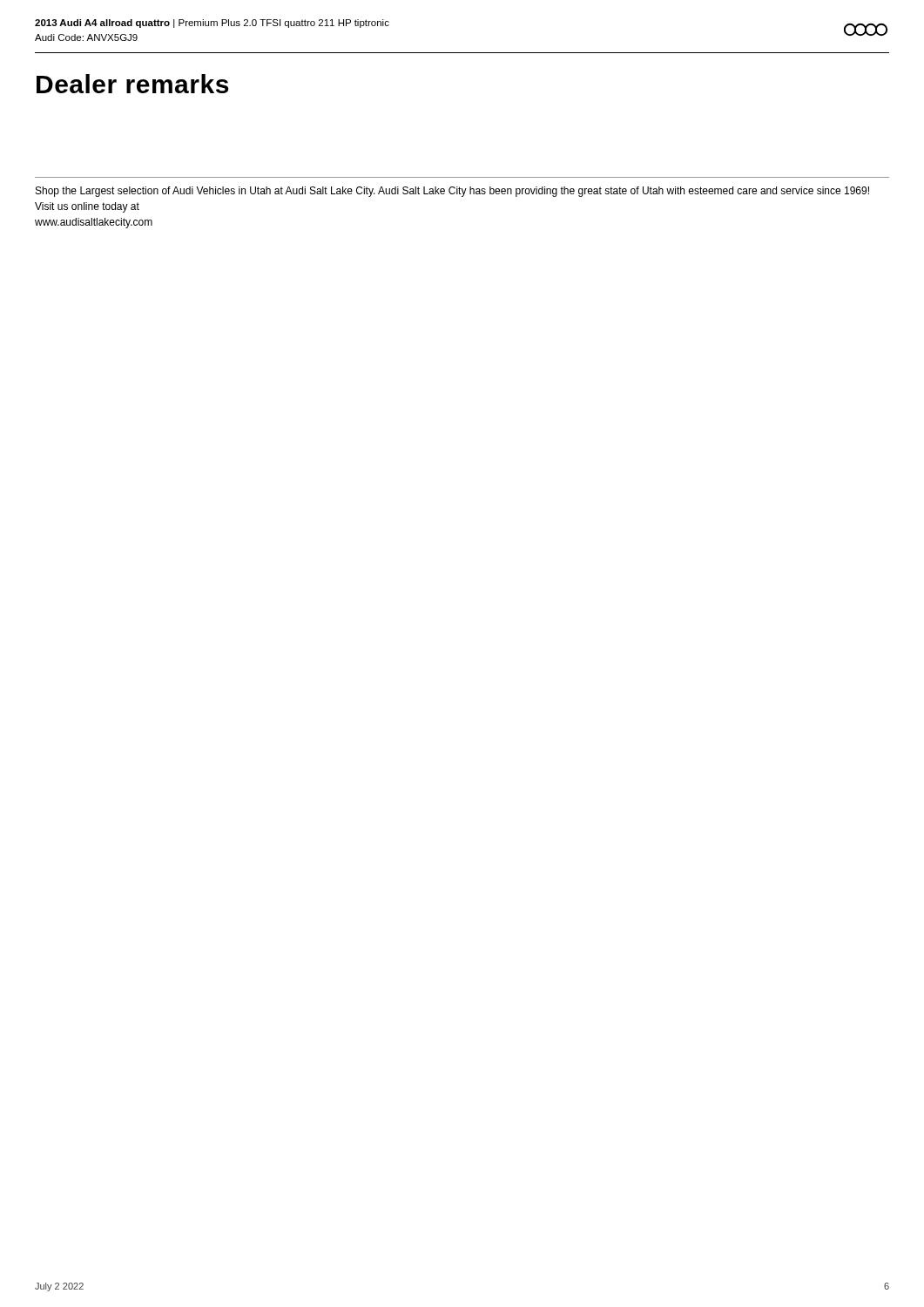Locate the block of text that opens with "Shop the Largest selection of Audi Vehicles in"
The width and height of the screenshot is (924, 1307).
click(x=452, y=192)
